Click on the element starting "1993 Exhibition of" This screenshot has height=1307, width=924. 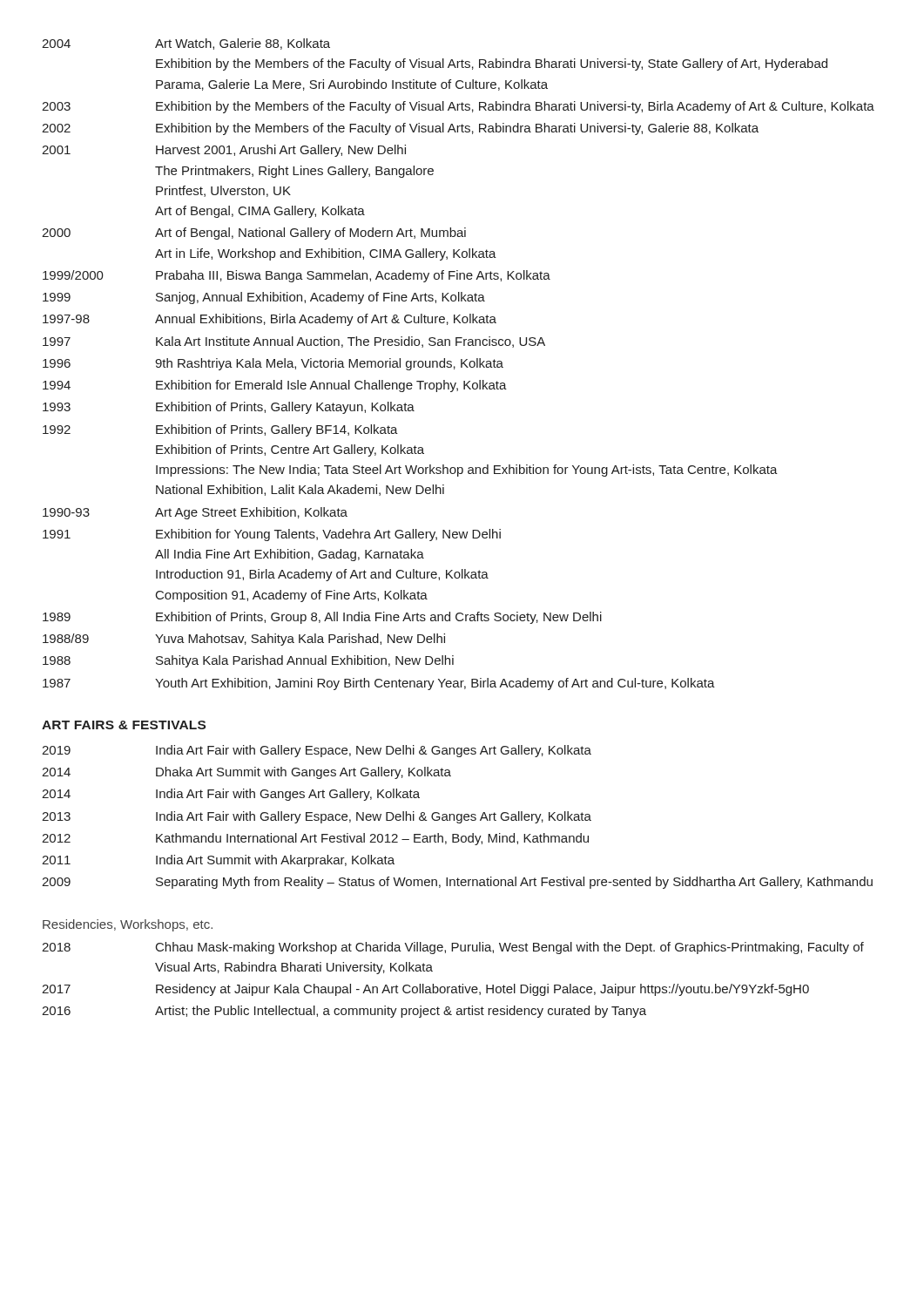coord(229,408)
